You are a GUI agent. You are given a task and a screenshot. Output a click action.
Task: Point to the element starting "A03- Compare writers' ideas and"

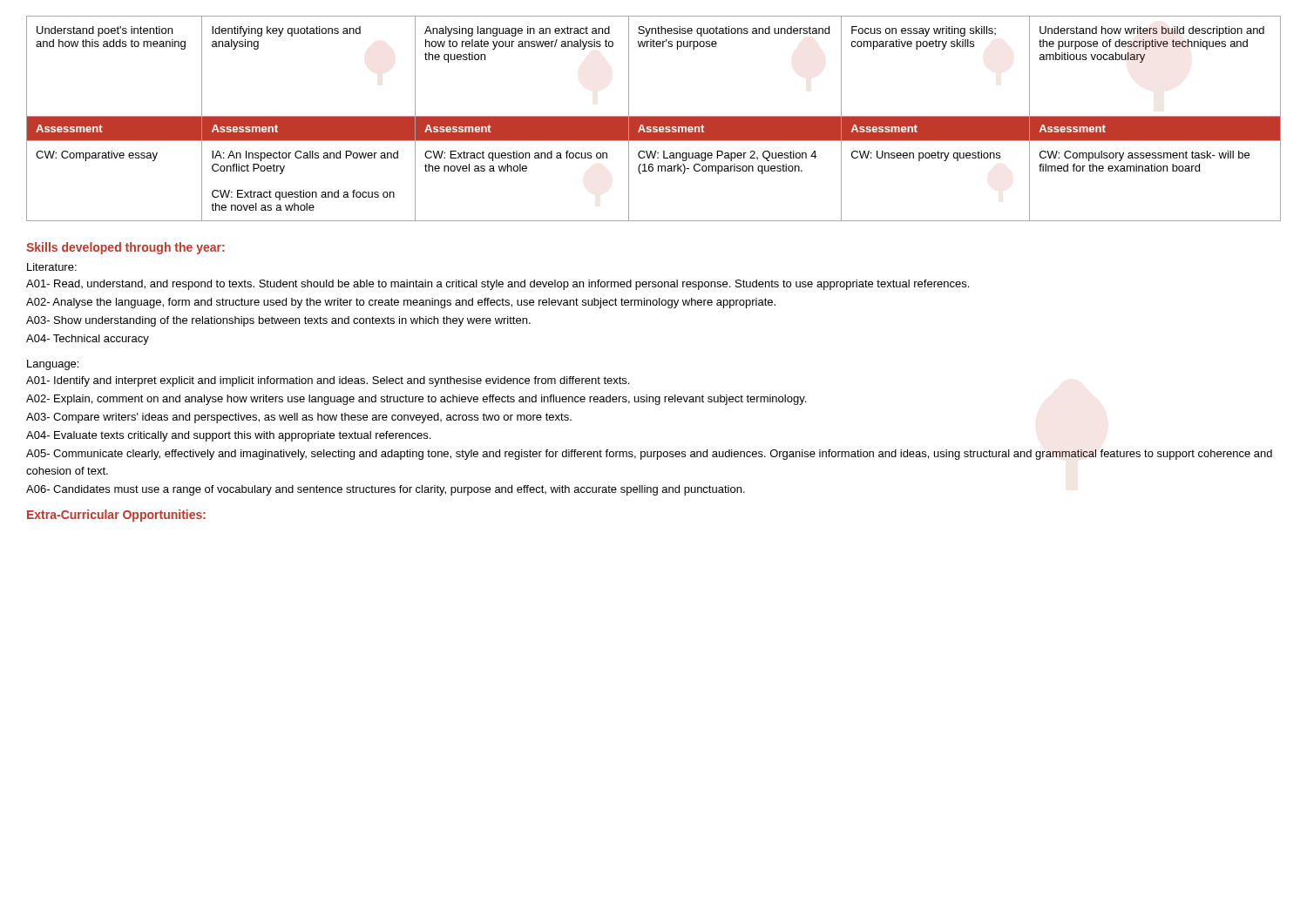pyautogui.click(x=299, y=417)
